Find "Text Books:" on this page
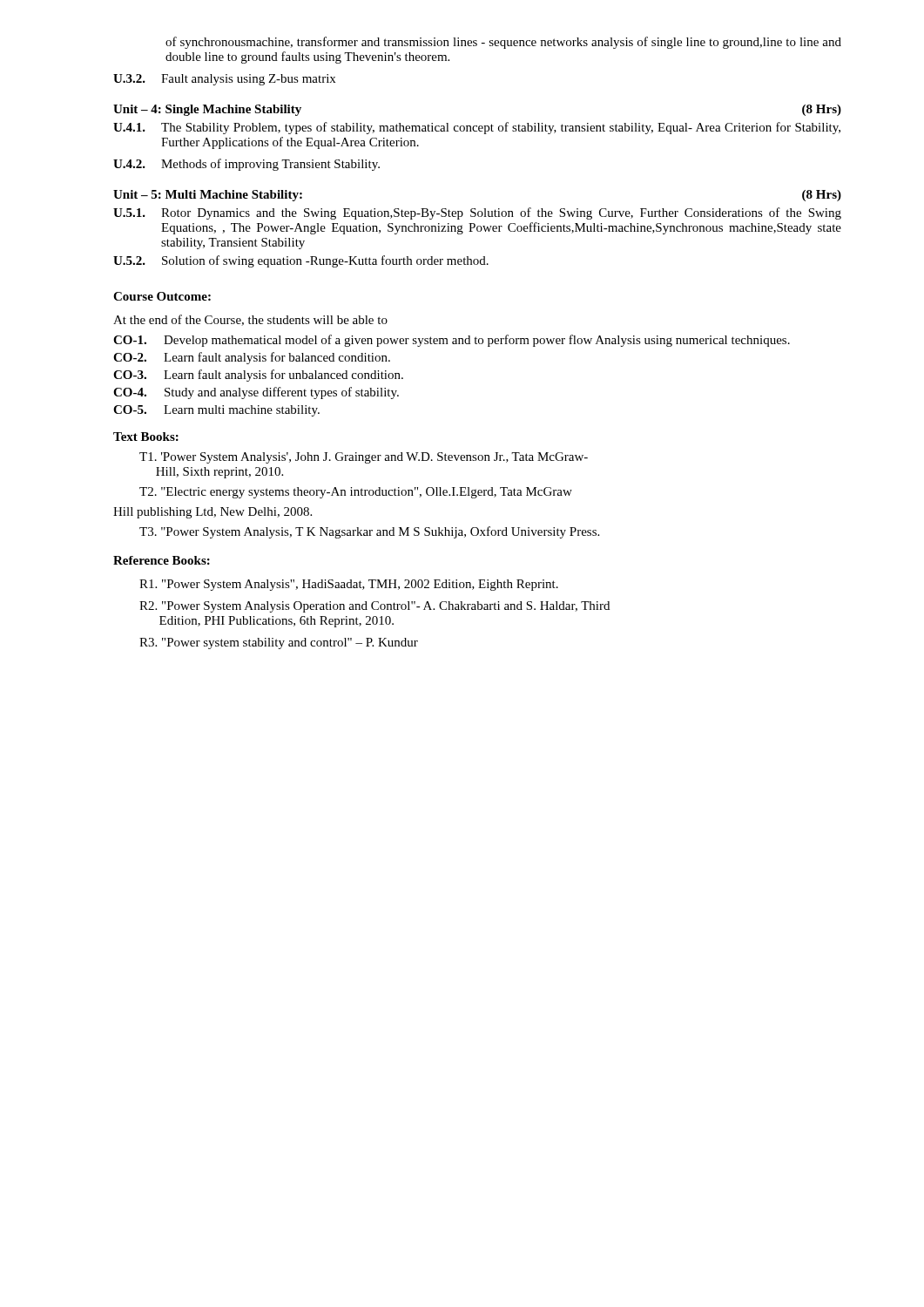924x1307 pixels. [x=146, y=437]
